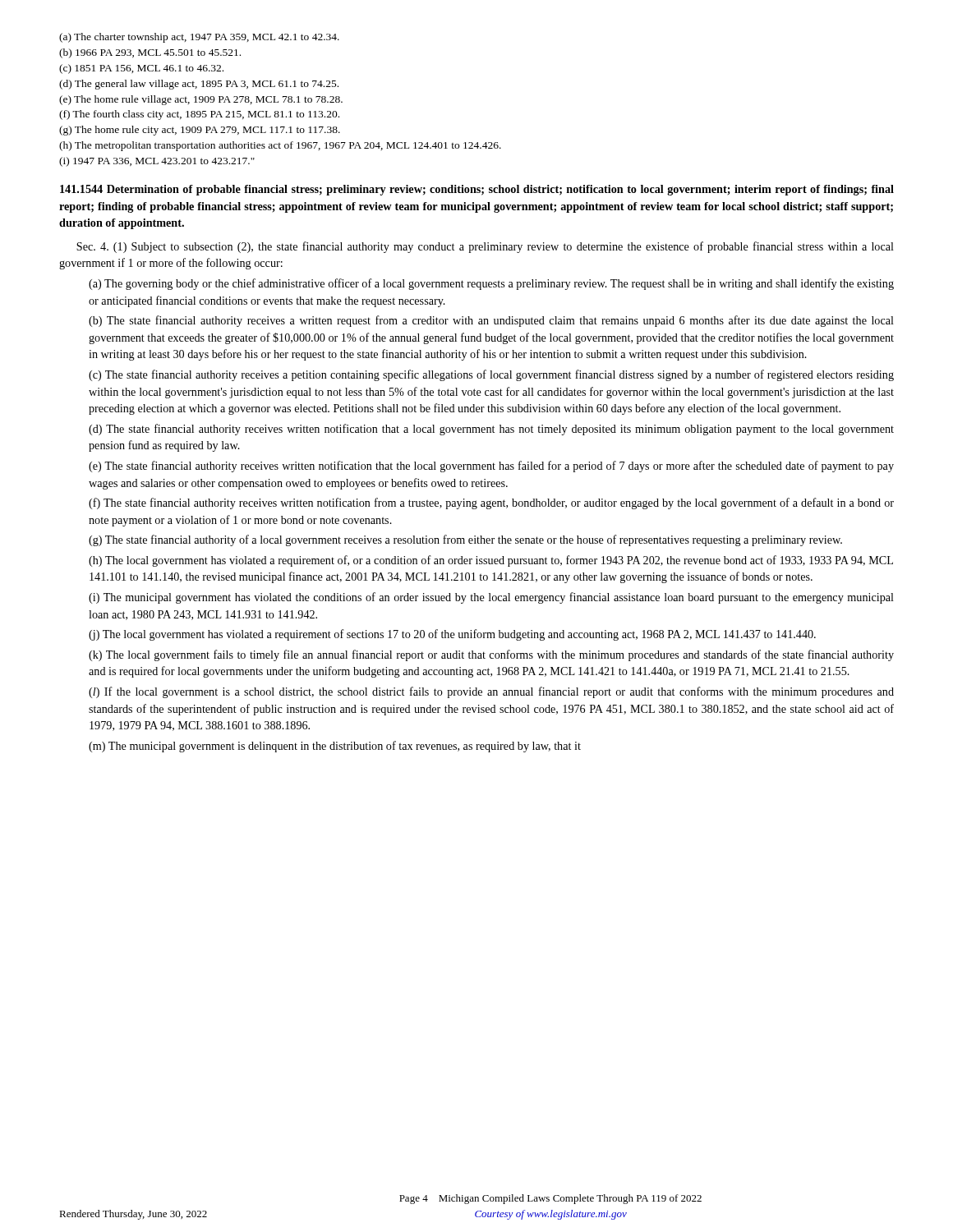
Task: Point to the block beginning "(g) The state"
Action: [466, 540]
